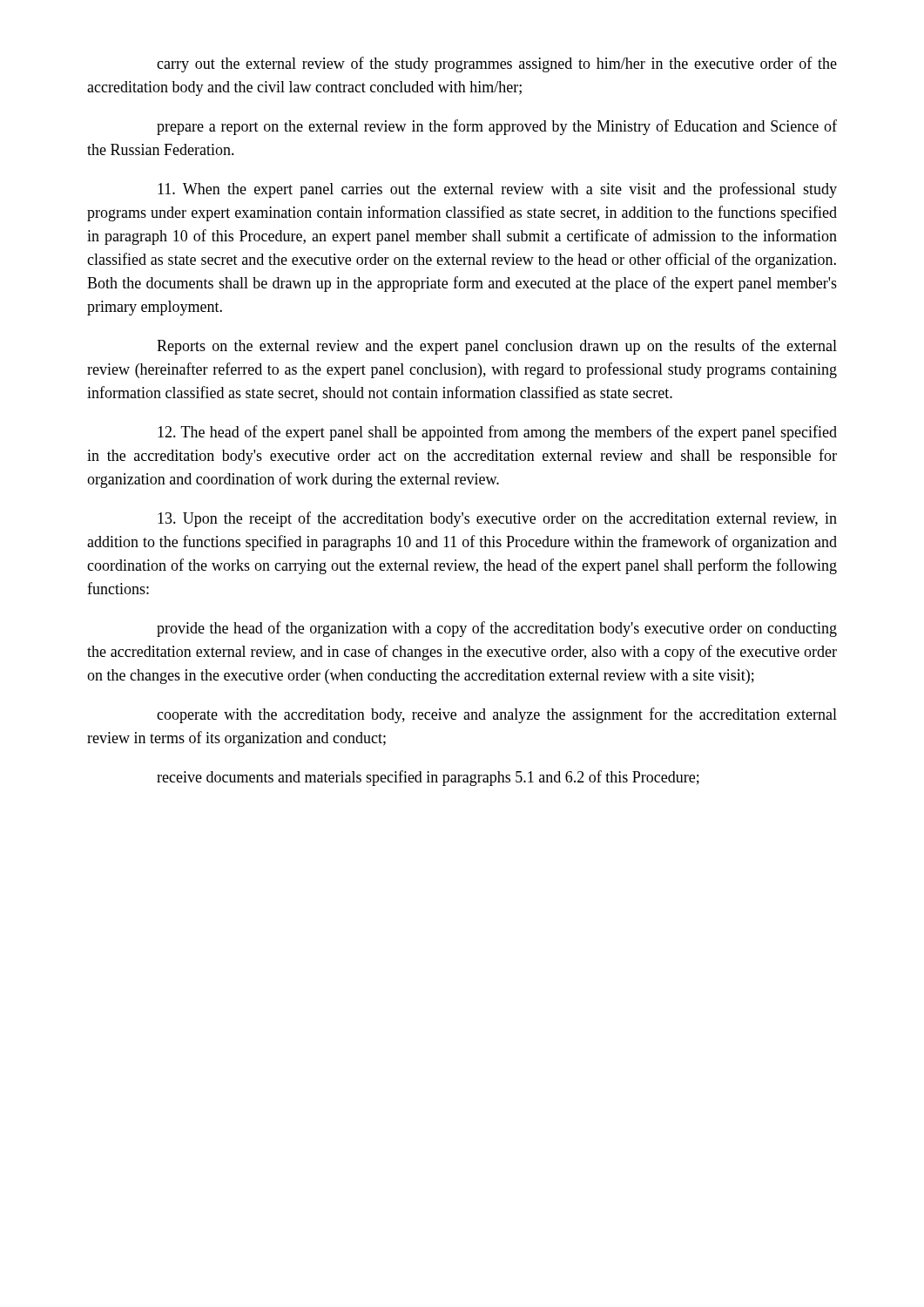Where is the passage that starts "prepare a report on the external review"?

462,139
